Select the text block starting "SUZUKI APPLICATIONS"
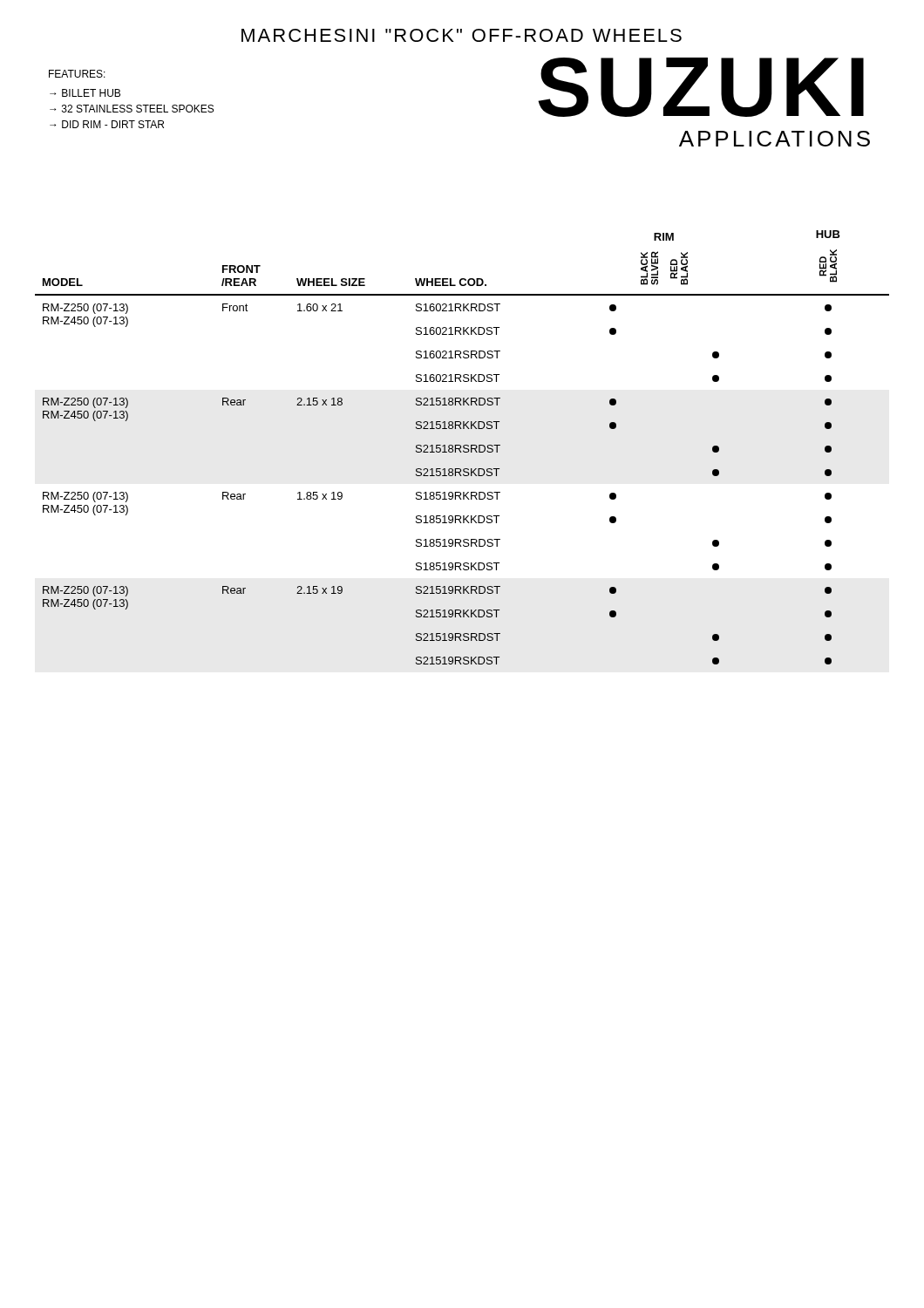 [705, 99]
